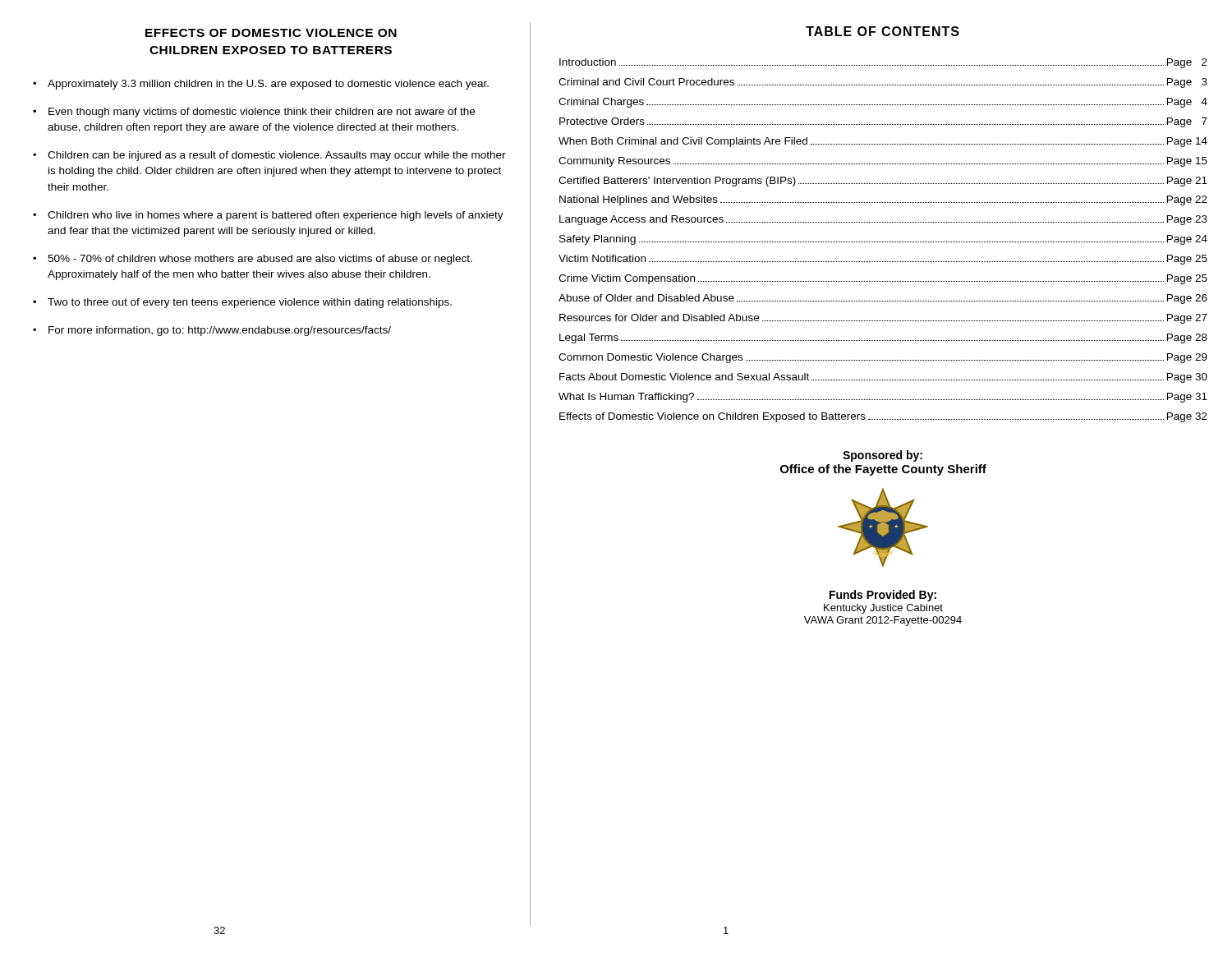Point to the passage starting "• Two to three out"
Viewport: 1232px width, 953px height.
pyautogui.click(x=243, y=302)
